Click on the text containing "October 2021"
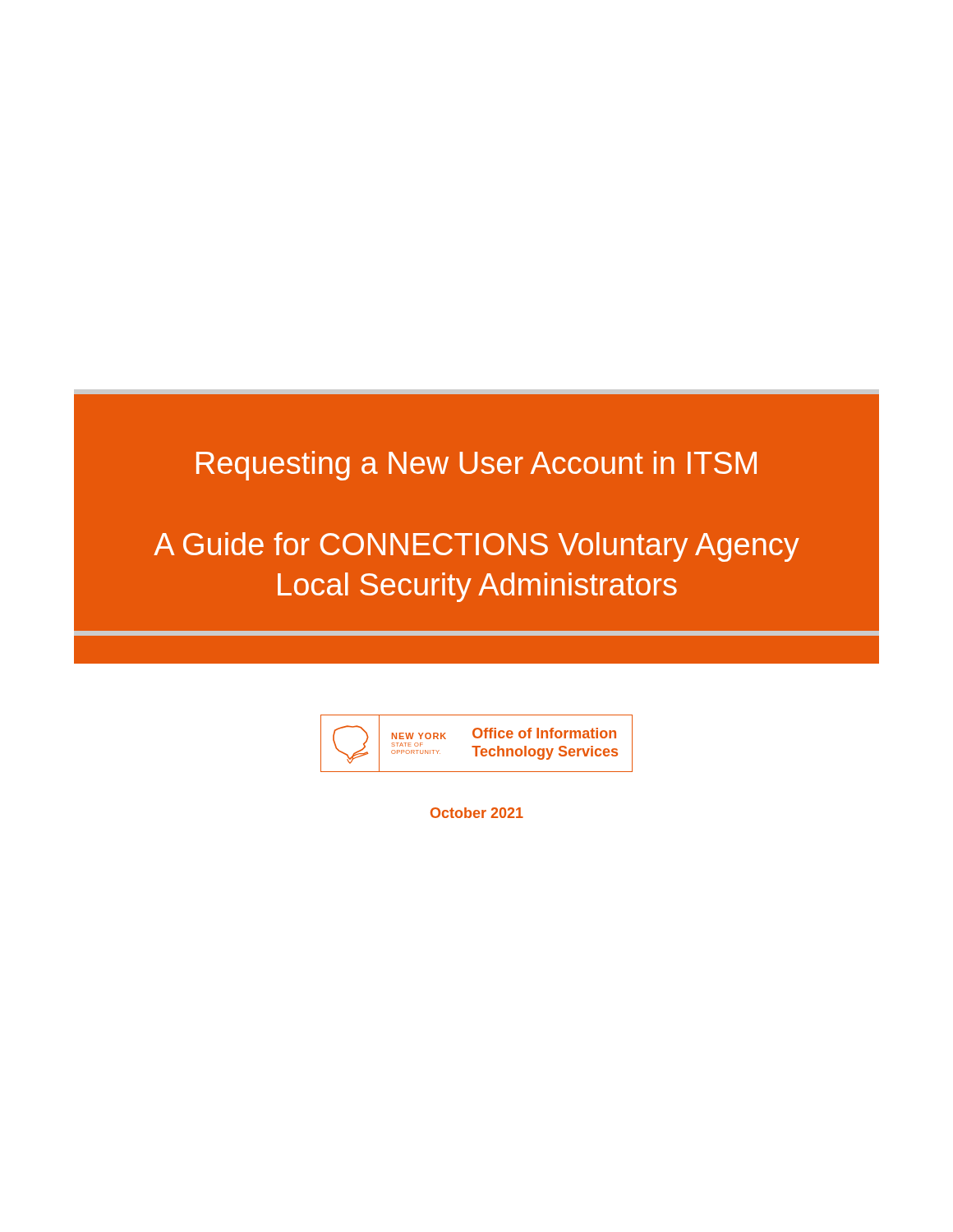The image size is (953, 1232). pyautogui.click(x=476, y=813)
